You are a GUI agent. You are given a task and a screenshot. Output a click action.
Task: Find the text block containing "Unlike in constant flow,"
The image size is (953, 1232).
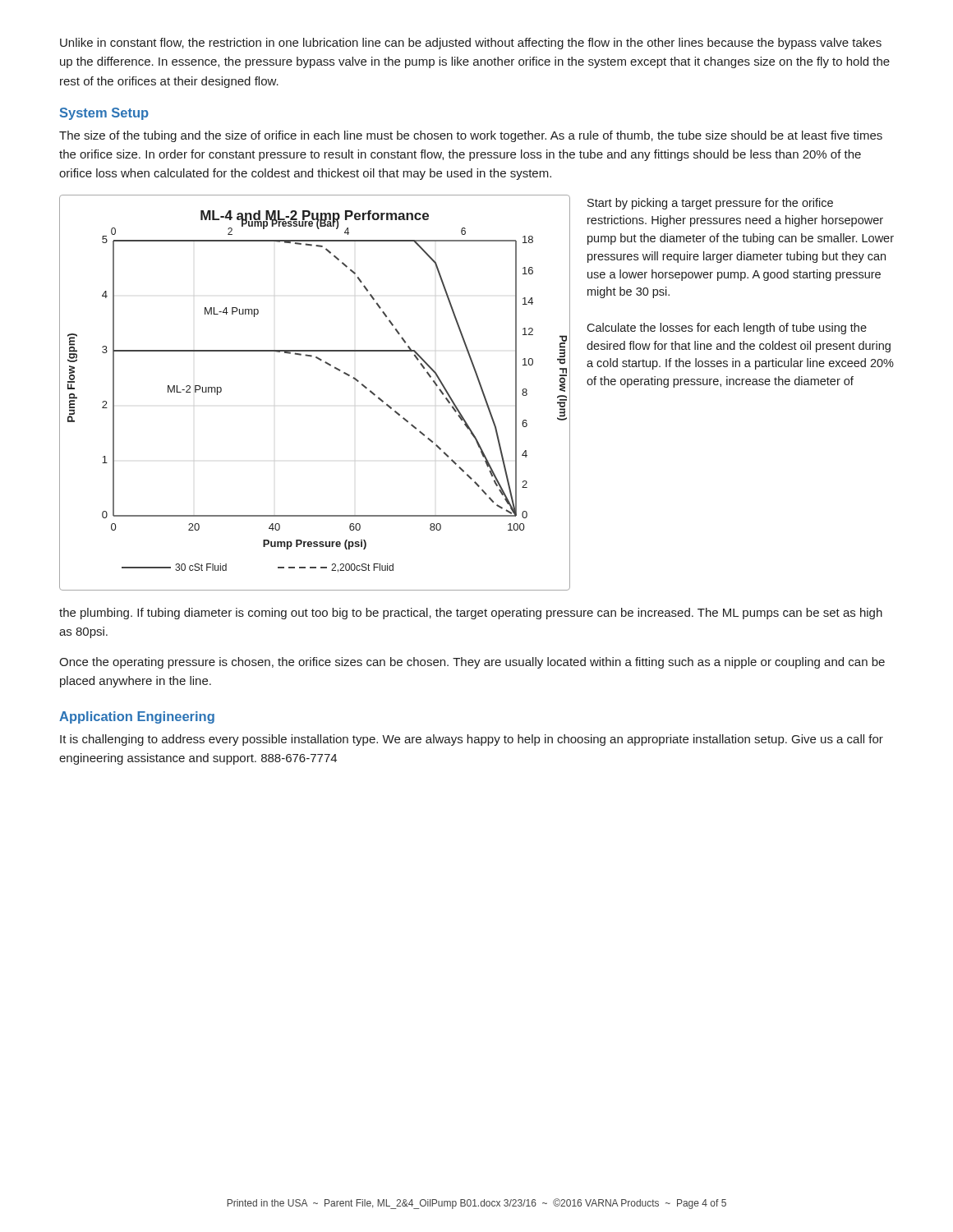[x=474, y=61]
